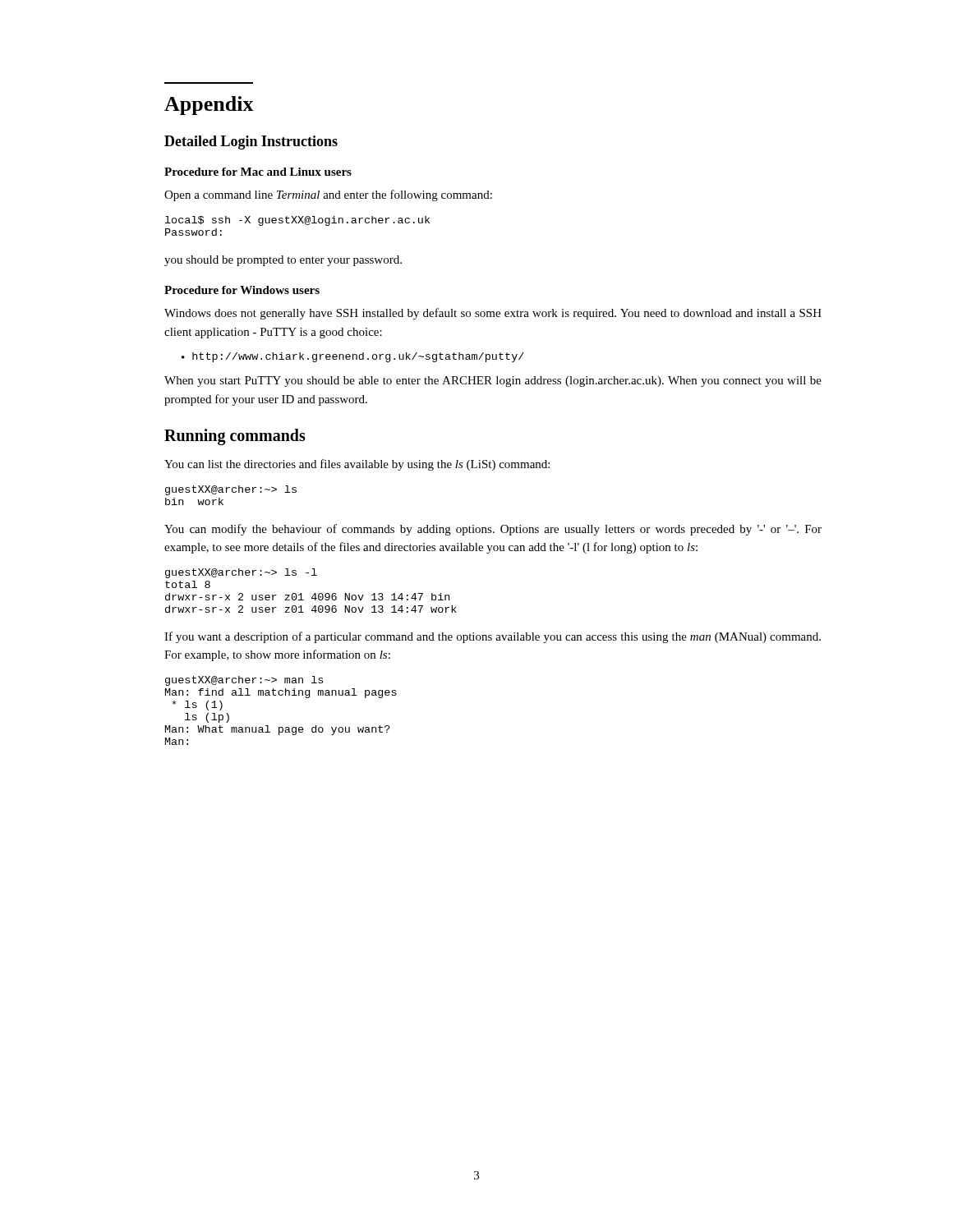Viewport: 953px width, 1232px height.
Task: Select the region starting "If you want a description of a particular"
Action: pyautogui.click(x=493, y=646)
